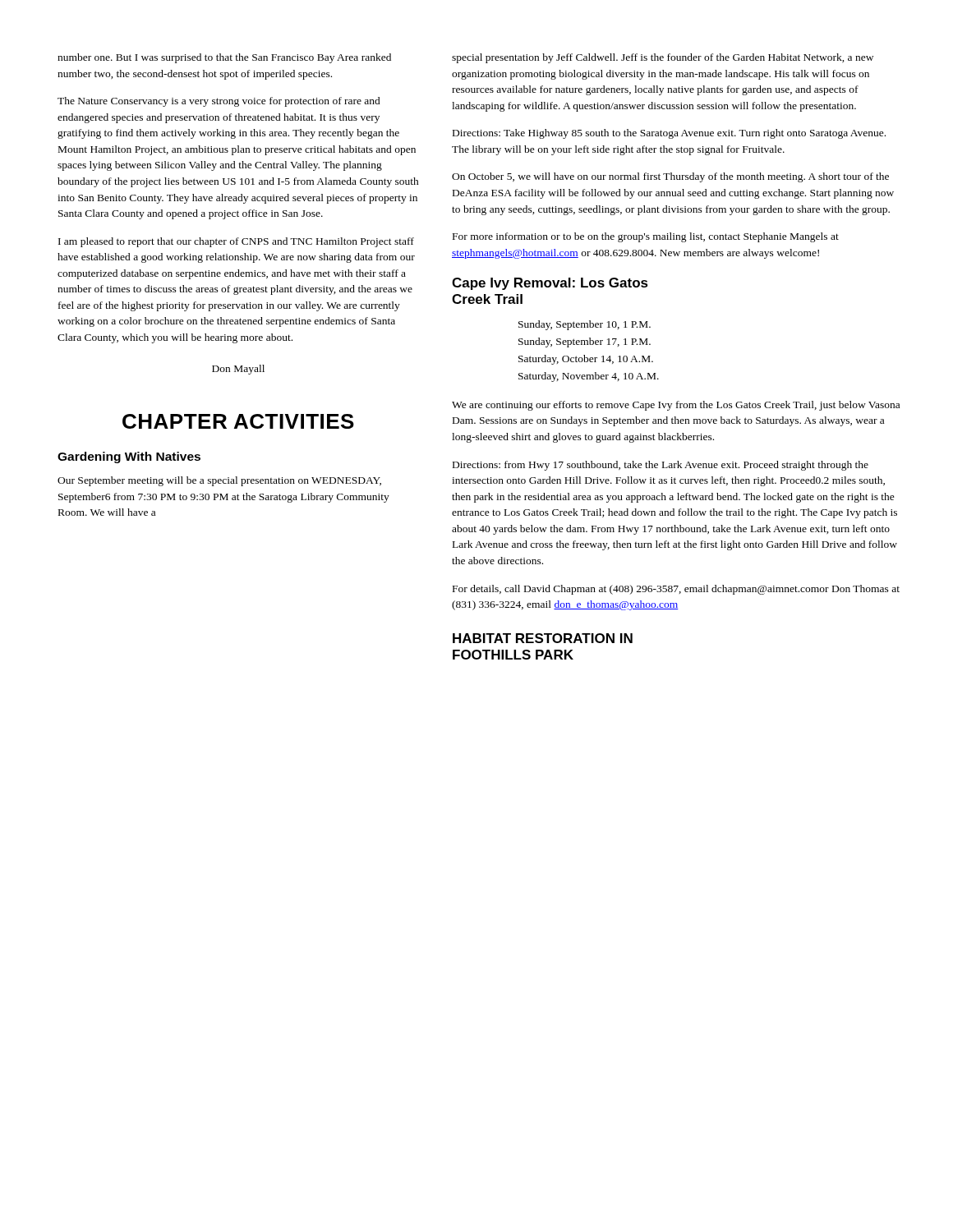Navigate to the passage starting "special presentation by Jeff Caldwell. Jeff is the"
Screen dimensions: 1232x953
point(678,81)
